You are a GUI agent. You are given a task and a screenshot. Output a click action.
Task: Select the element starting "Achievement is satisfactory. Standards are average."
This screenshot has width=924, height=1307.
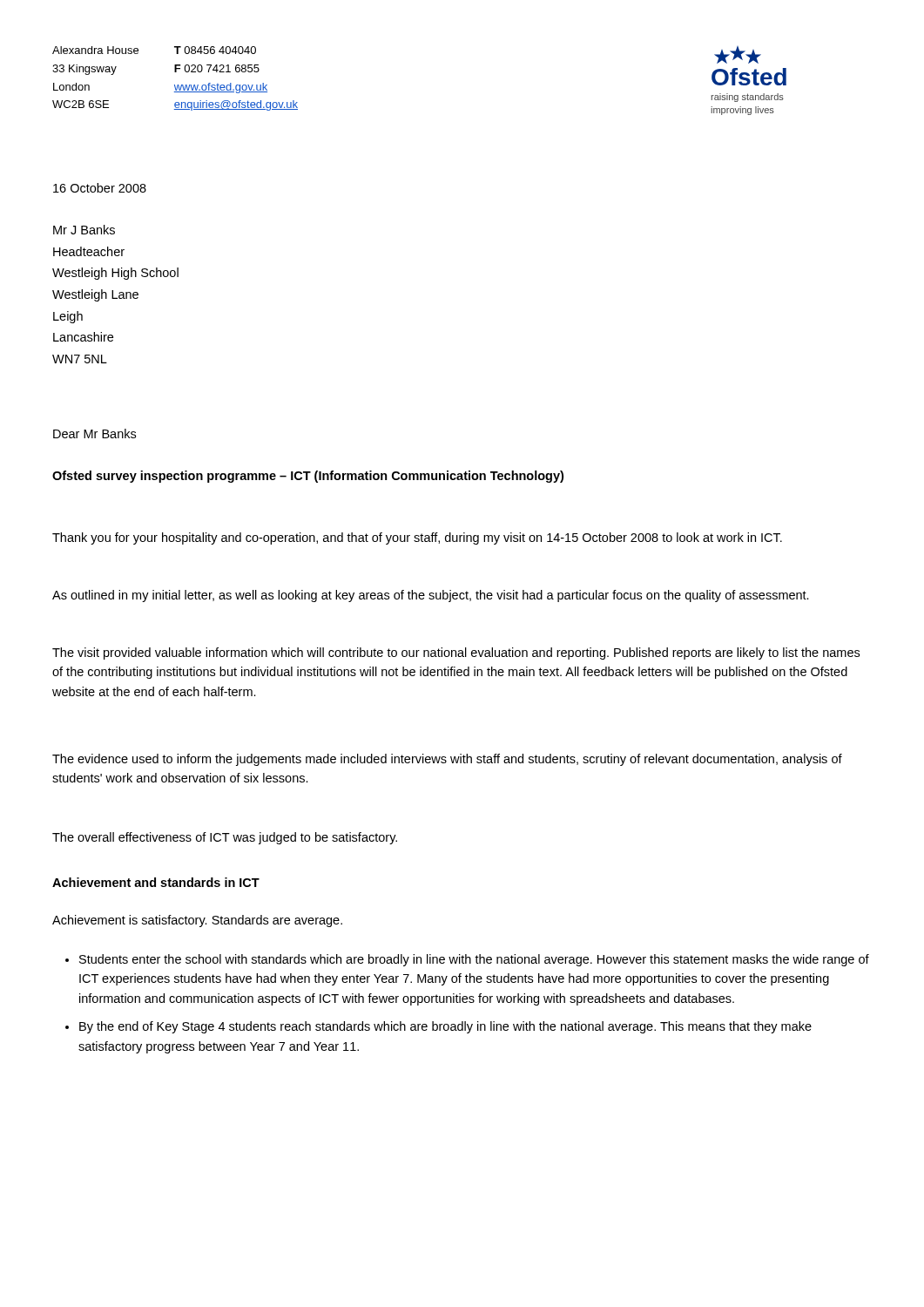(198, 920)
